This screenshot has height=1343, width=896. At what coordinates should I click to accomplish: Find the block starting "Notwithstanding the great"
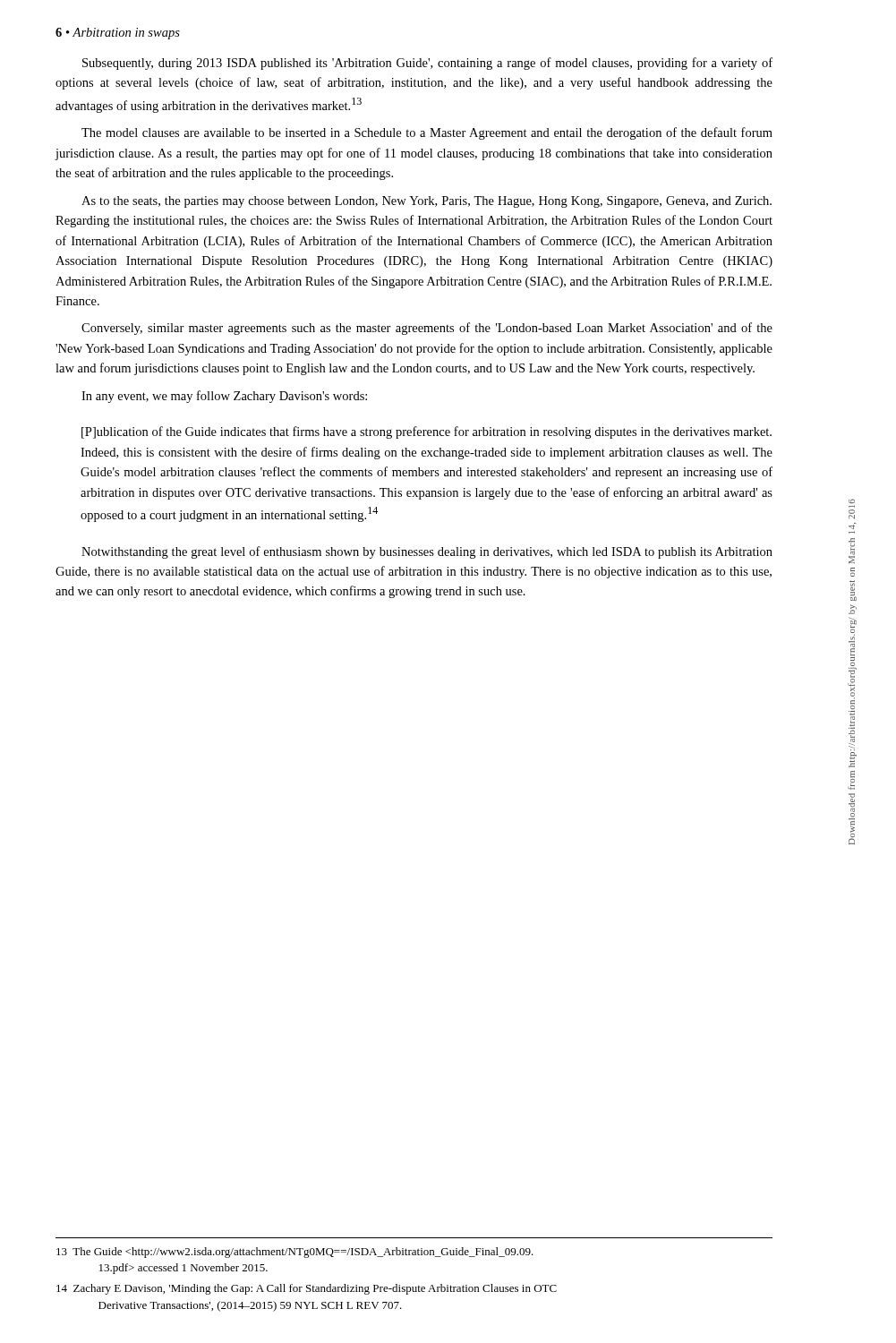(x=414, y=571)
